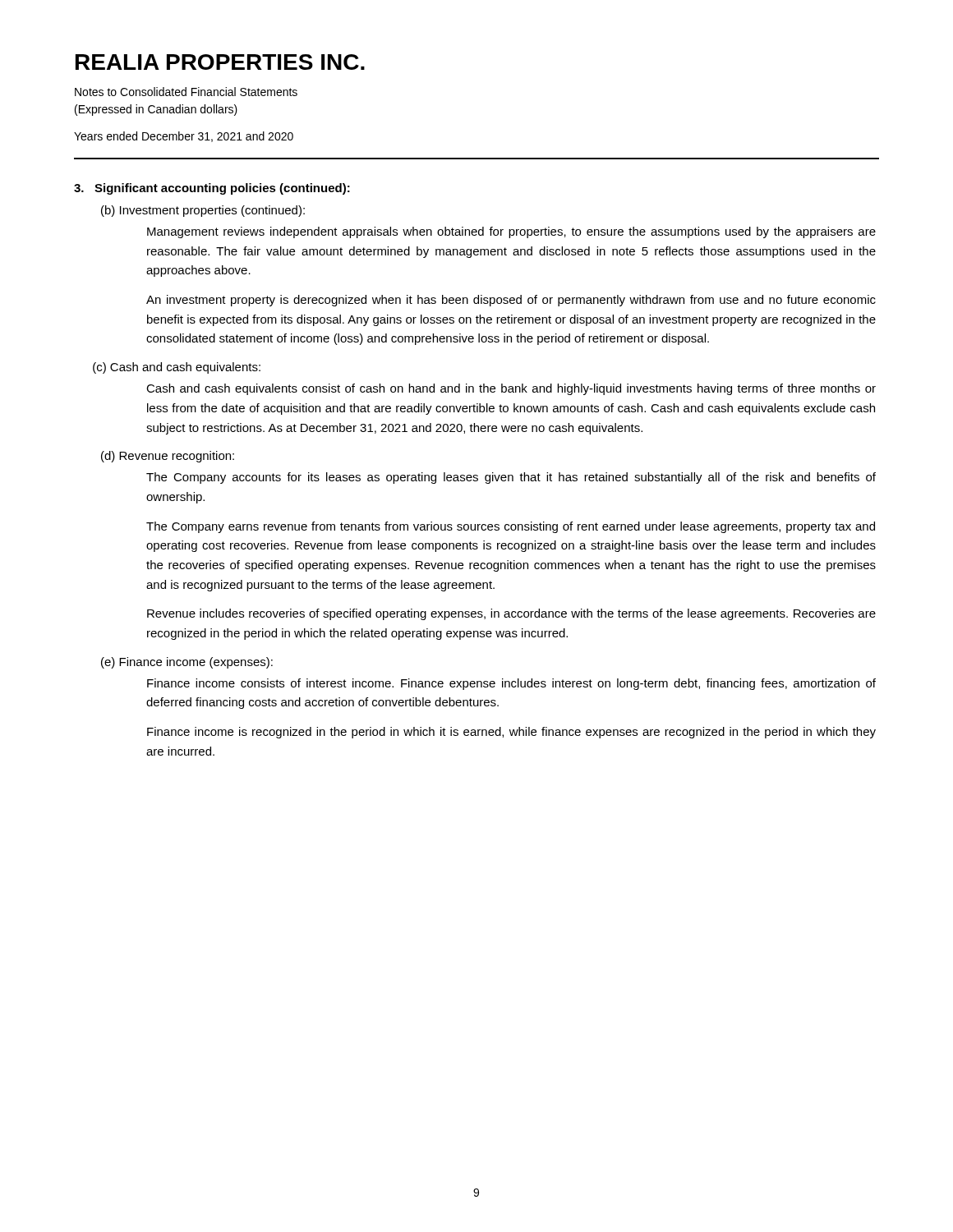
Task: Where is the passage that starts "The Company earns revenue from tenants from various"?
Action: 511,555
